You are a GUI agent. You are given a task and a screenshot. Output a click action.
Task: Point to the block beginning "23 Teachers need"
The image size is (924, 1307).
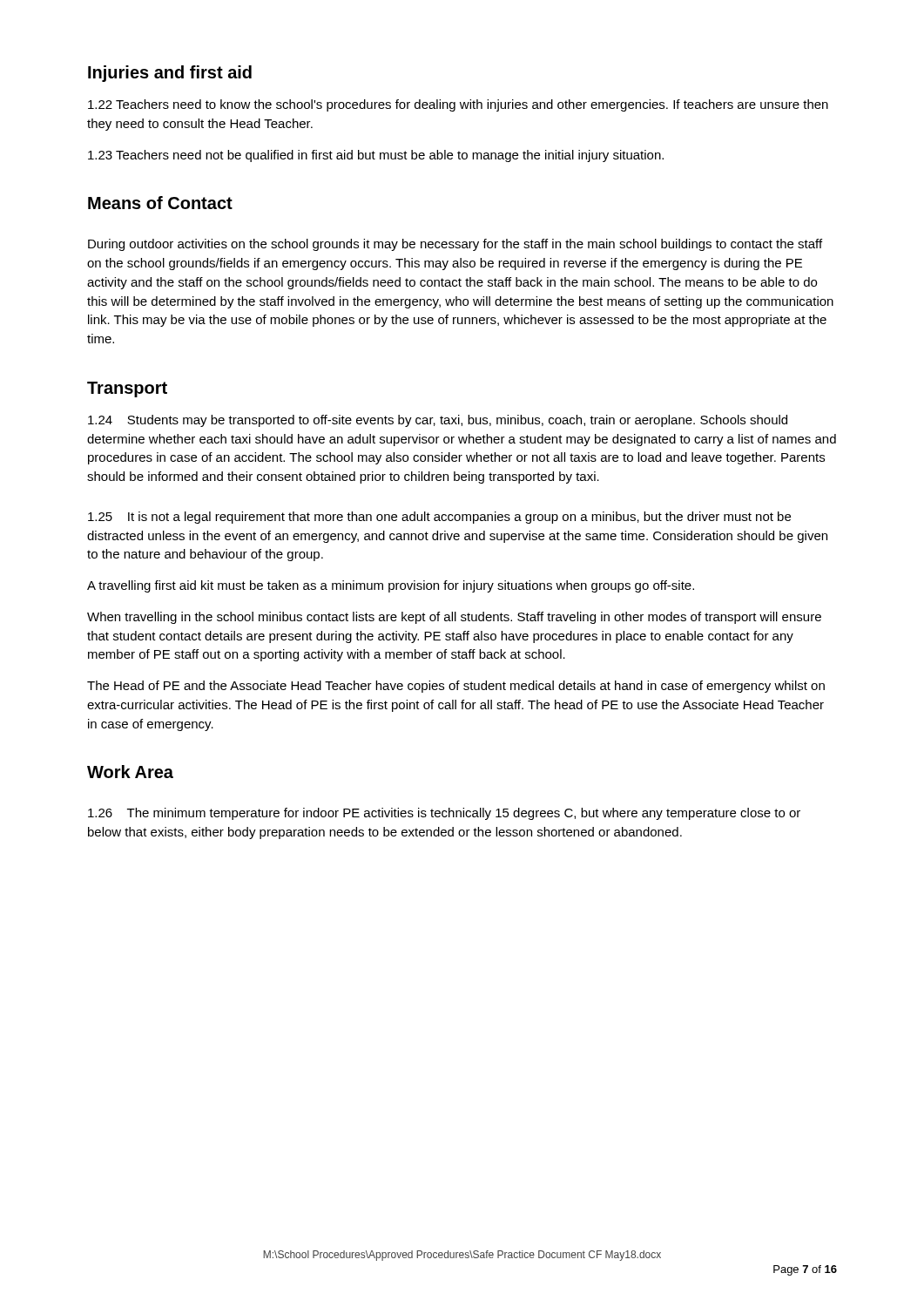[x=376, y=154]
